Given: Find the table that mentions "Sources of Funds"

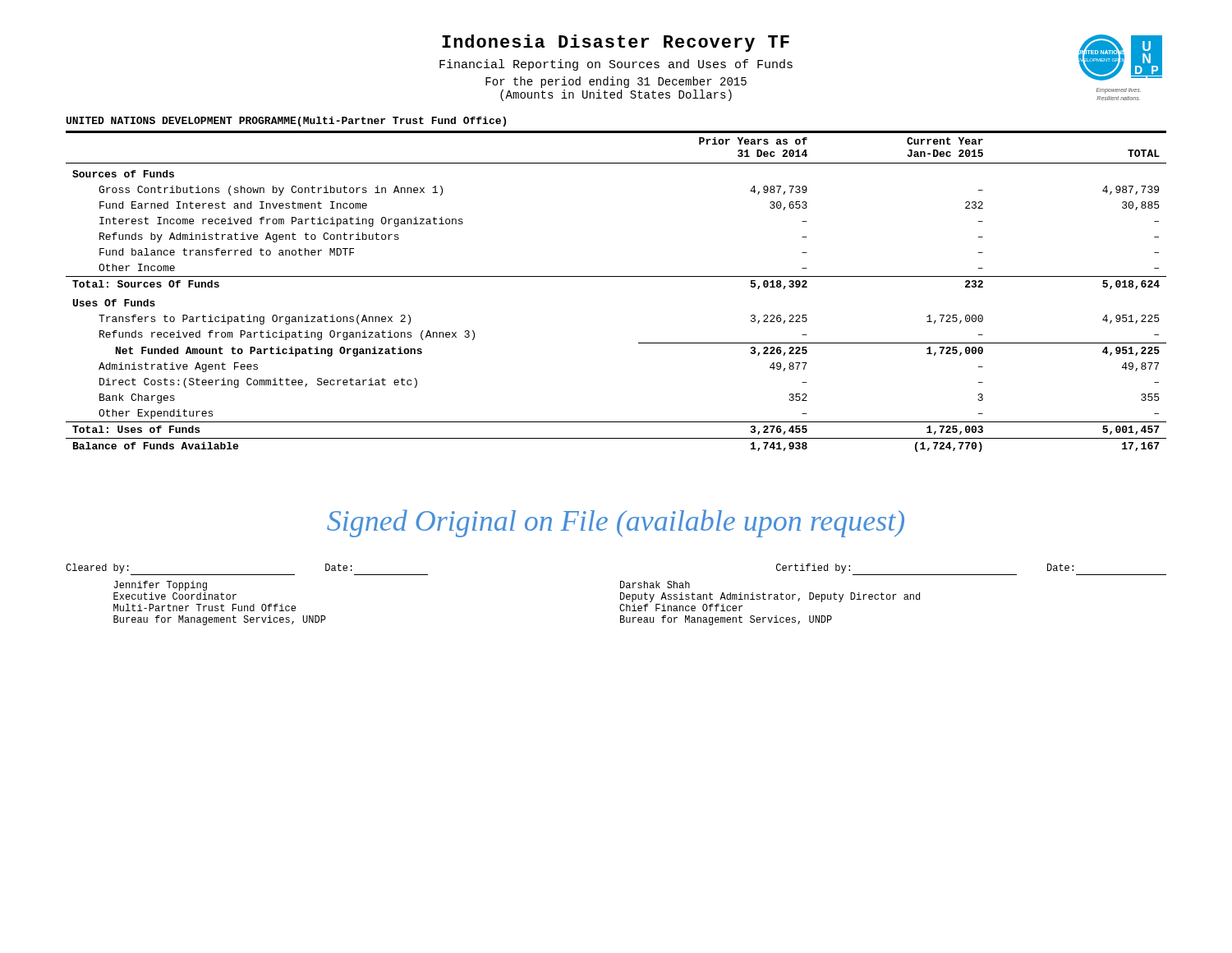Looking at the screenshot, I should point(616,293).
